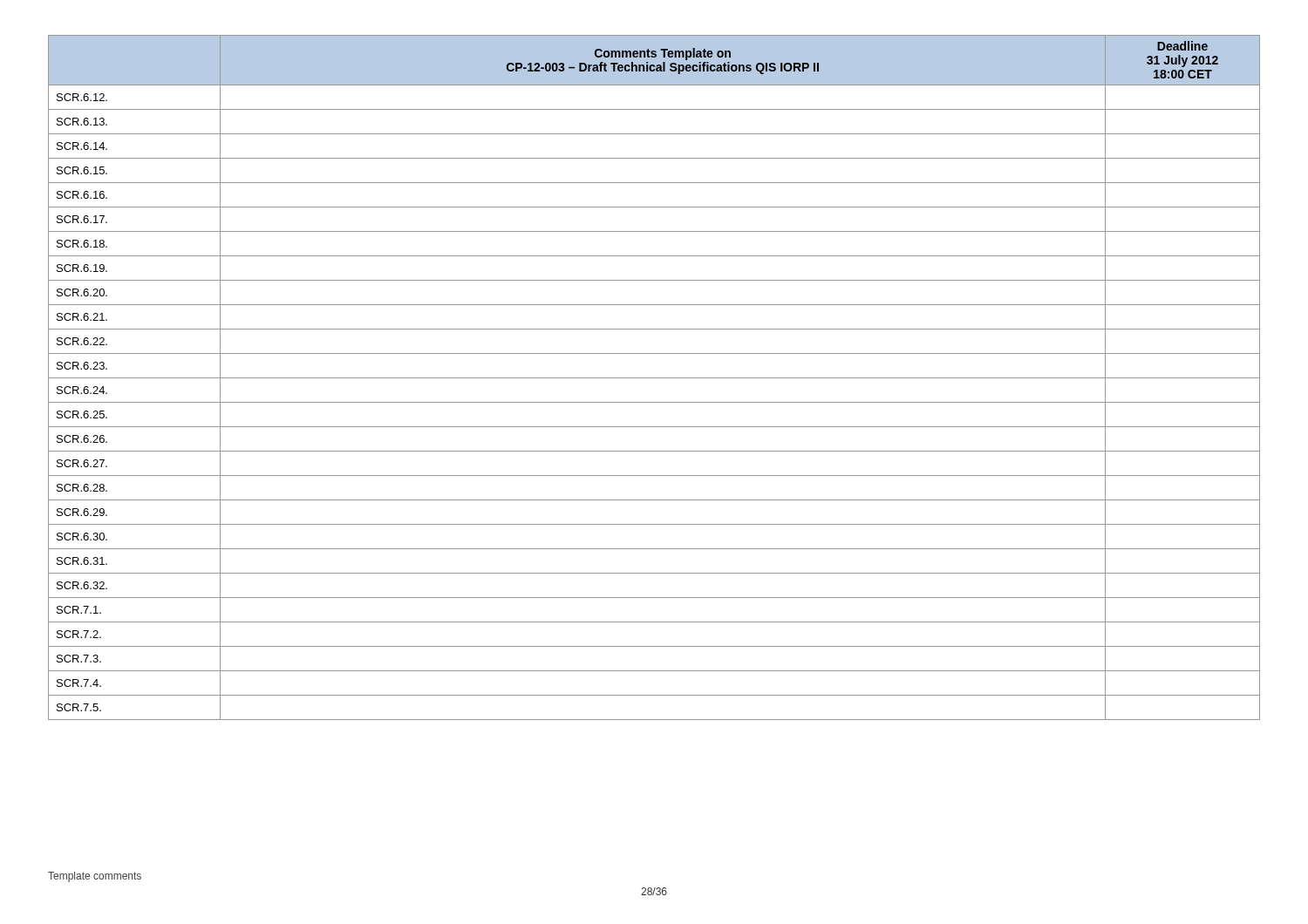Click on the table containing "Deadline 31 July 2012 18:00"
This screenshot has height=924, width=1308.
(x=654, y=377)
